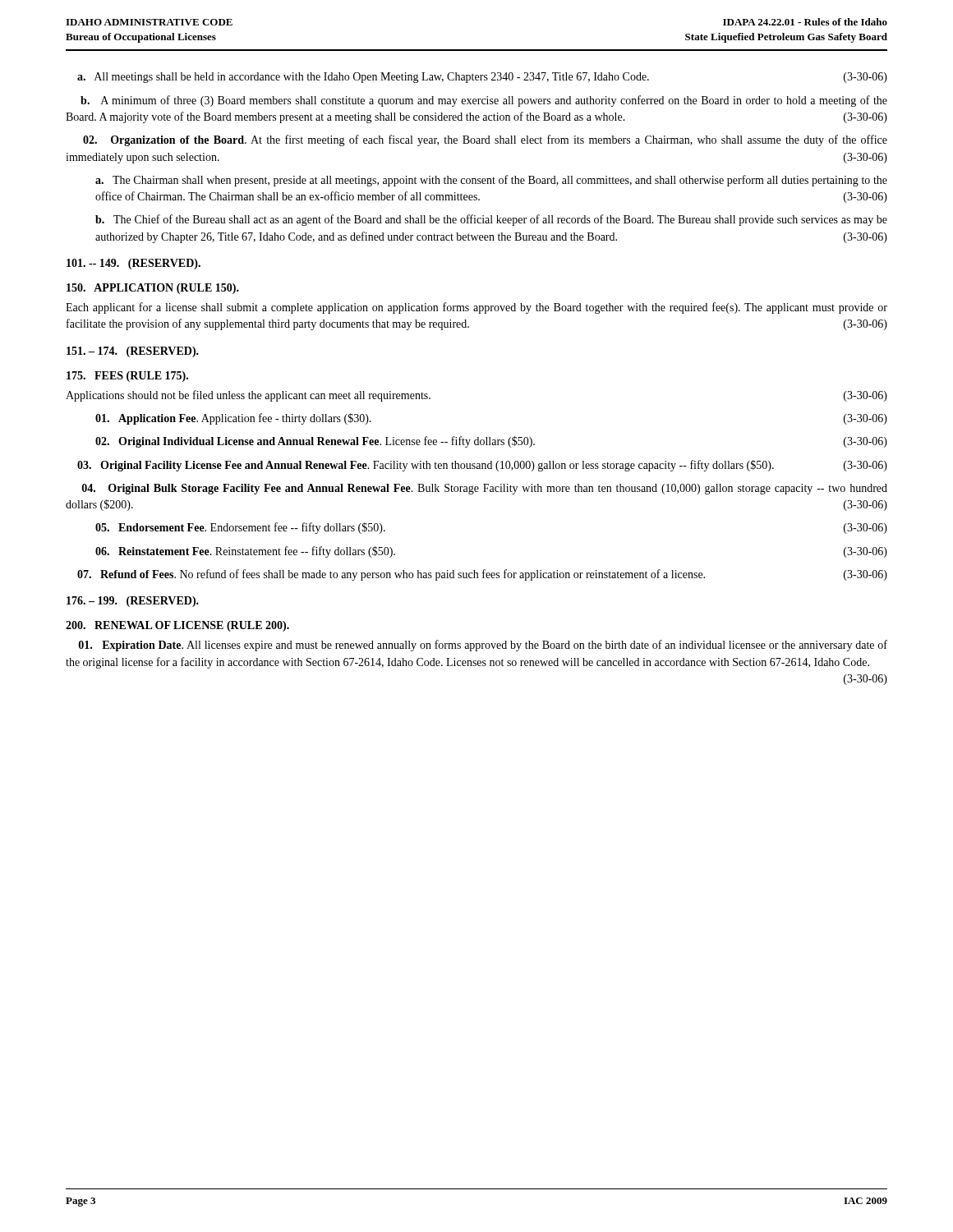Image resolution: width=953 pixels, height=1232 pixels.
Task: Click on the region starting "Organization of the Board. At the"
Action: pyautogui.click(x=476, y=150)
